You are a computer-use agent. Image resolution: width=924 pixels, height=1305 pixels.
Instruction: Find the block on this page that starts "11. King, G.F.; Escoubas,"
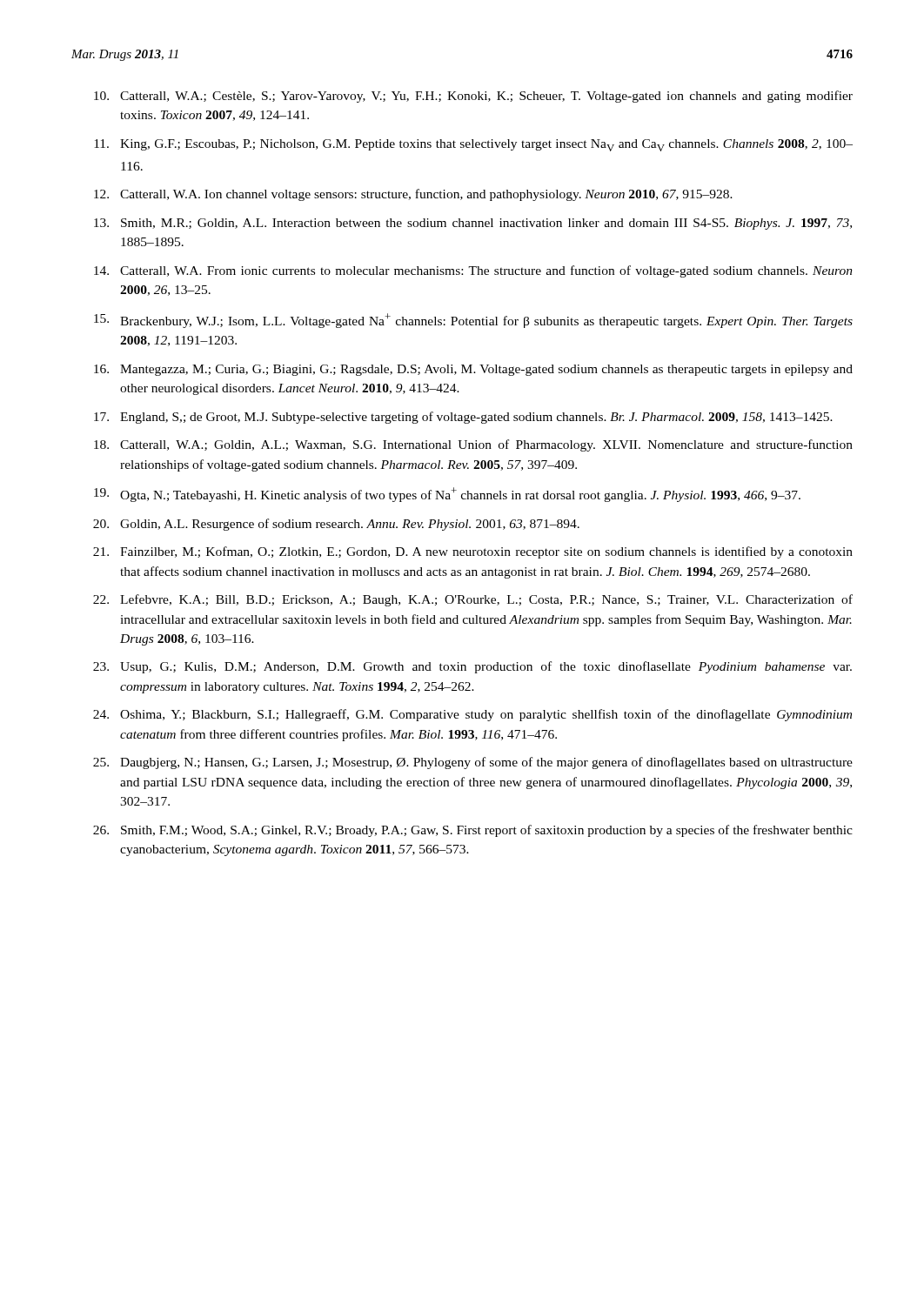(x=462, y=155)
